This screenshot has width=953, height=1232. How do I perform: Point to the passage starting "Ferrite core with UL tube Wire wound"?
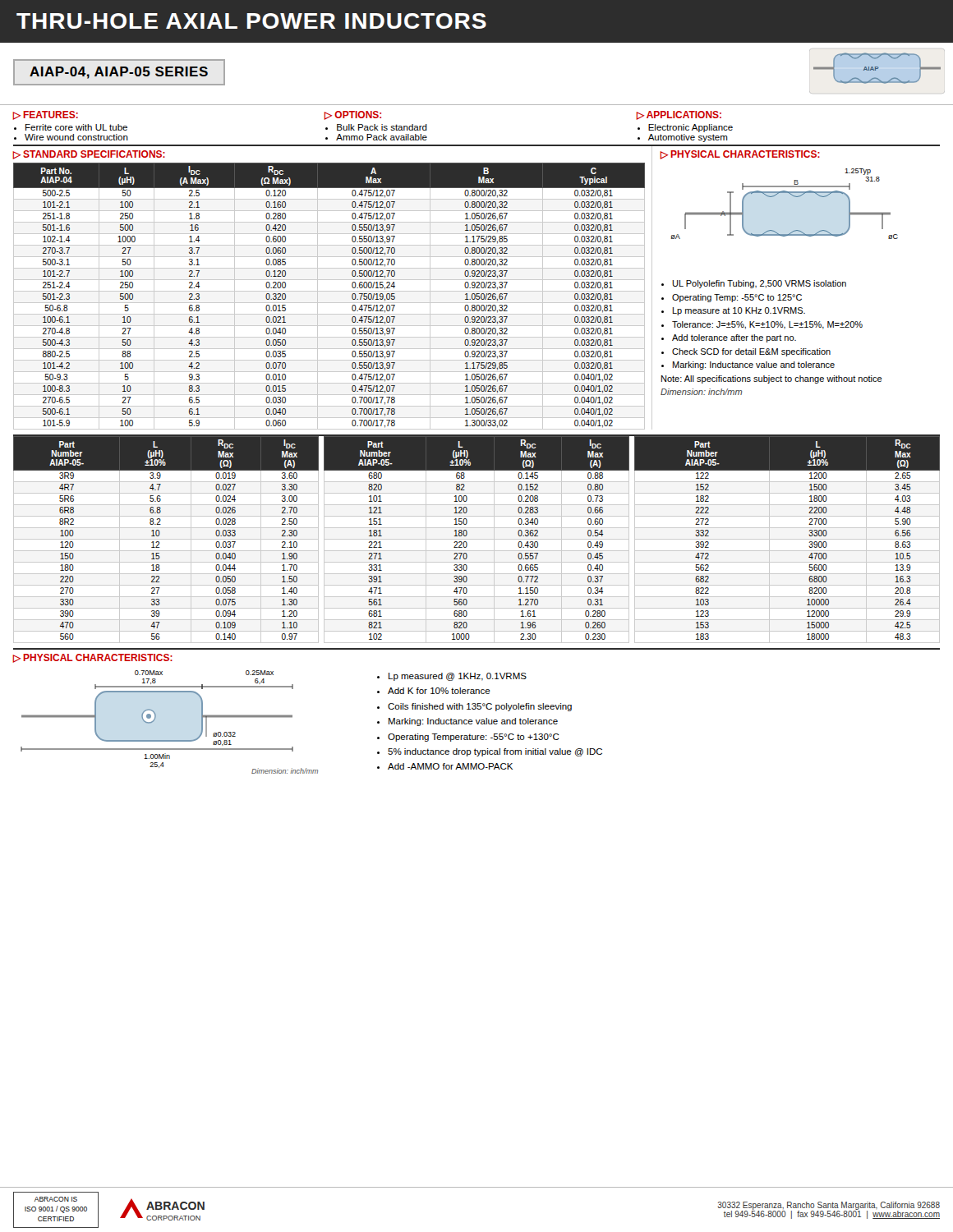[76, 127]
